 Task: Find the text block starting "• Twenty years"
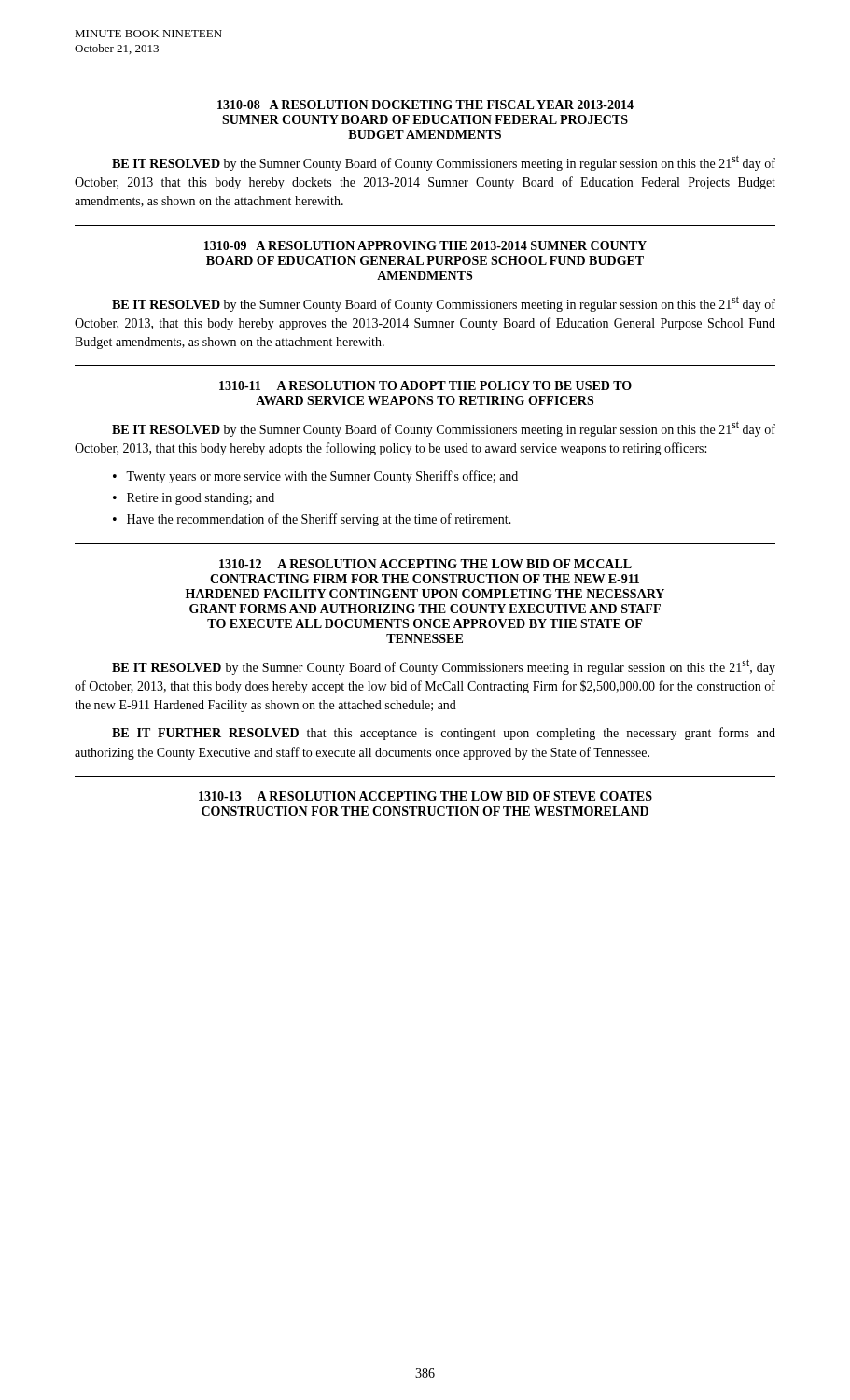tap(315, 478)
